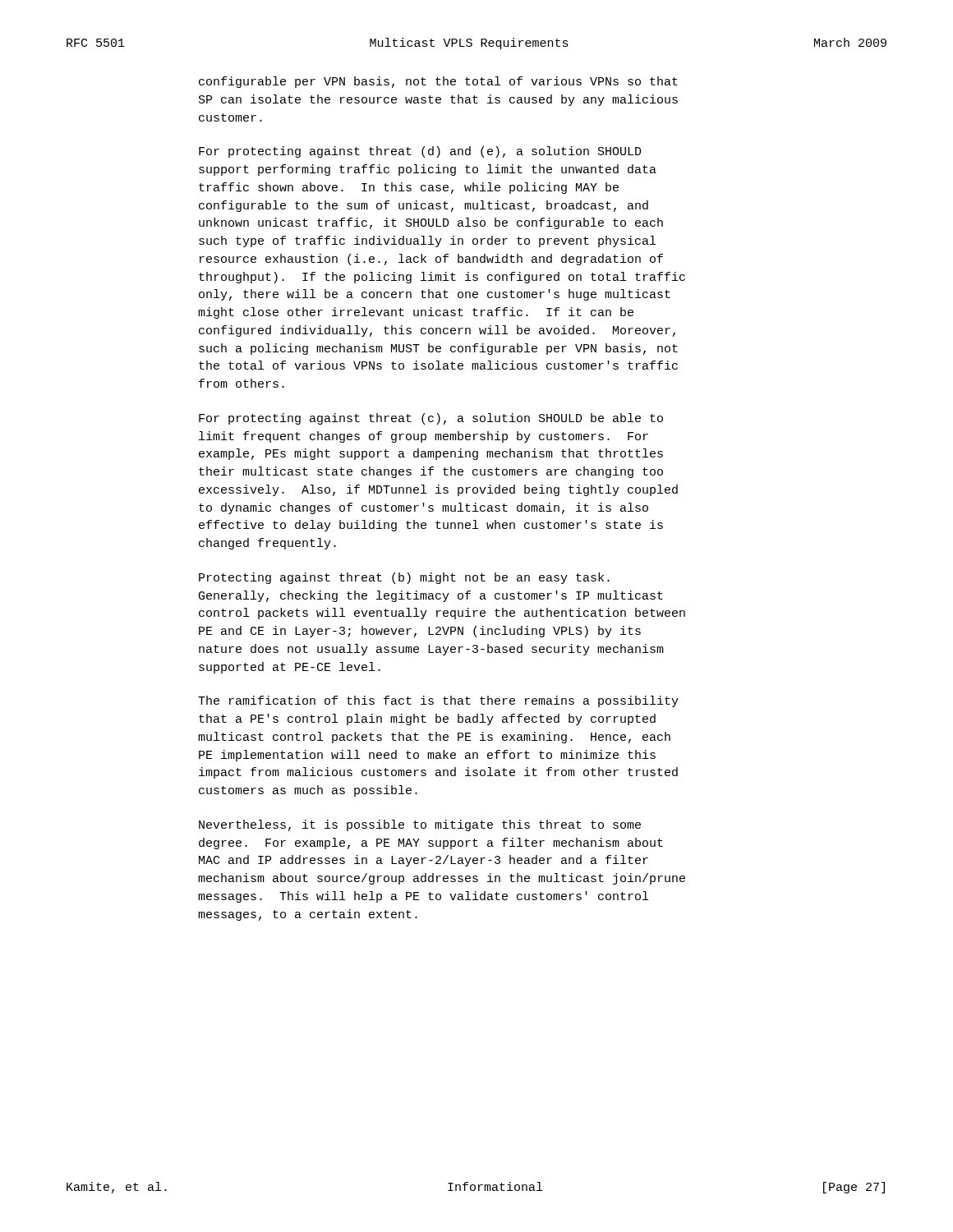Select the block starting "For protecting against threat (c),"
The image size is (953, 1232).
pos(427,482)
